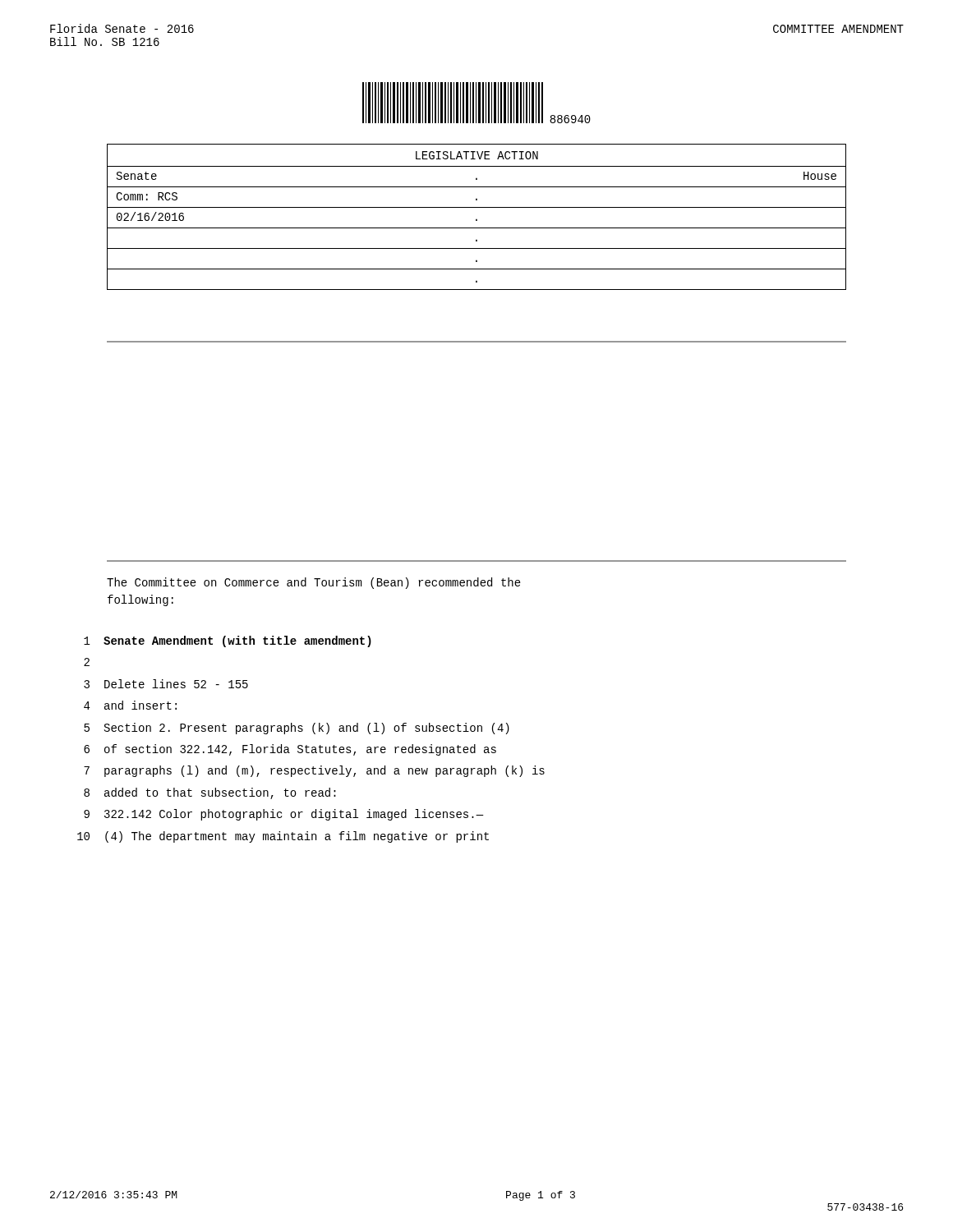Find the text block with the text "9 322.142 Color photographic"

tap(476, 815)
